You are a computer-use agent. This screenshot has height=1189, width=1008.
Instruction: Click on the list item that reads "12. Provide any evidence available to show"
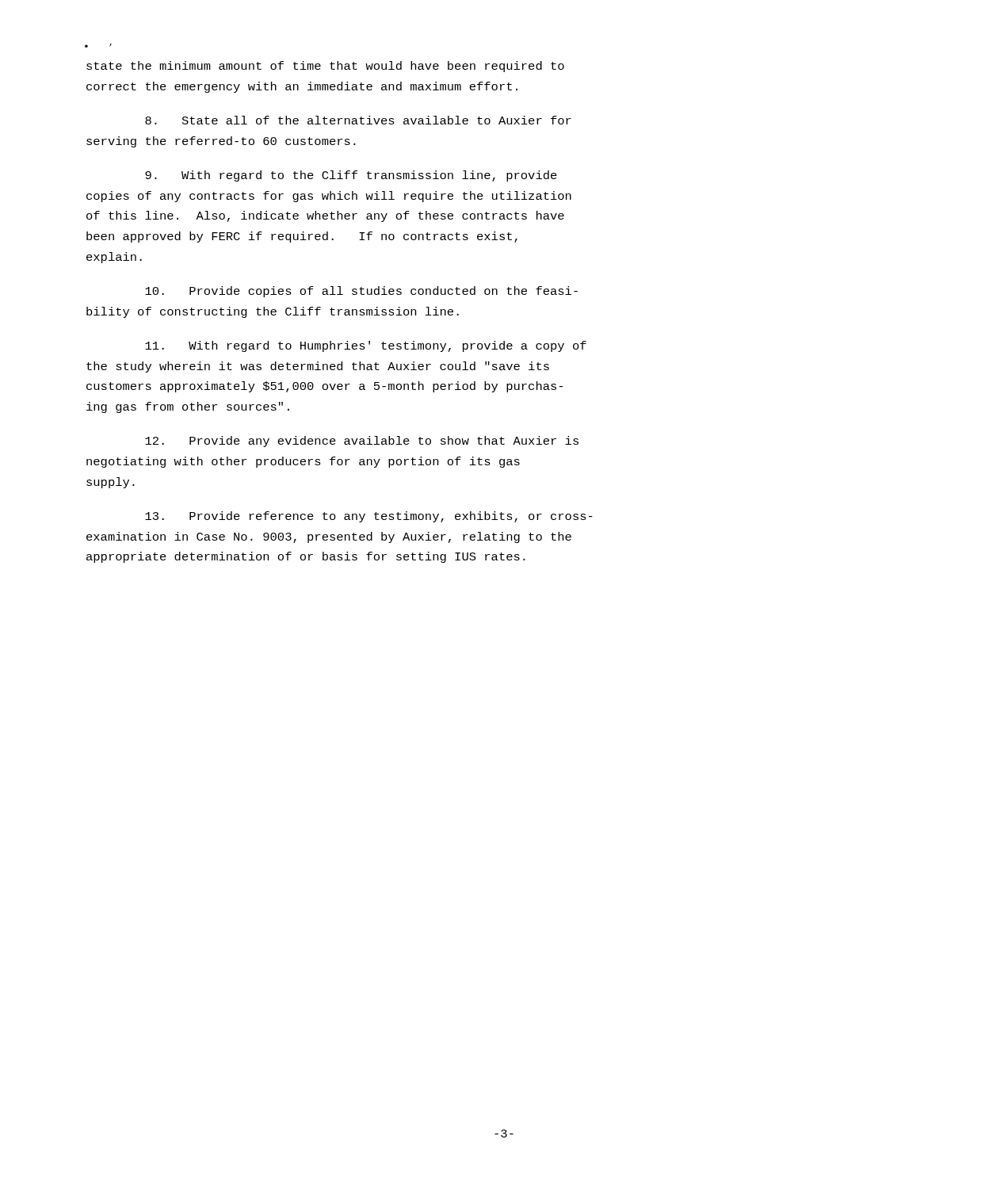click(x=332, y=462)
